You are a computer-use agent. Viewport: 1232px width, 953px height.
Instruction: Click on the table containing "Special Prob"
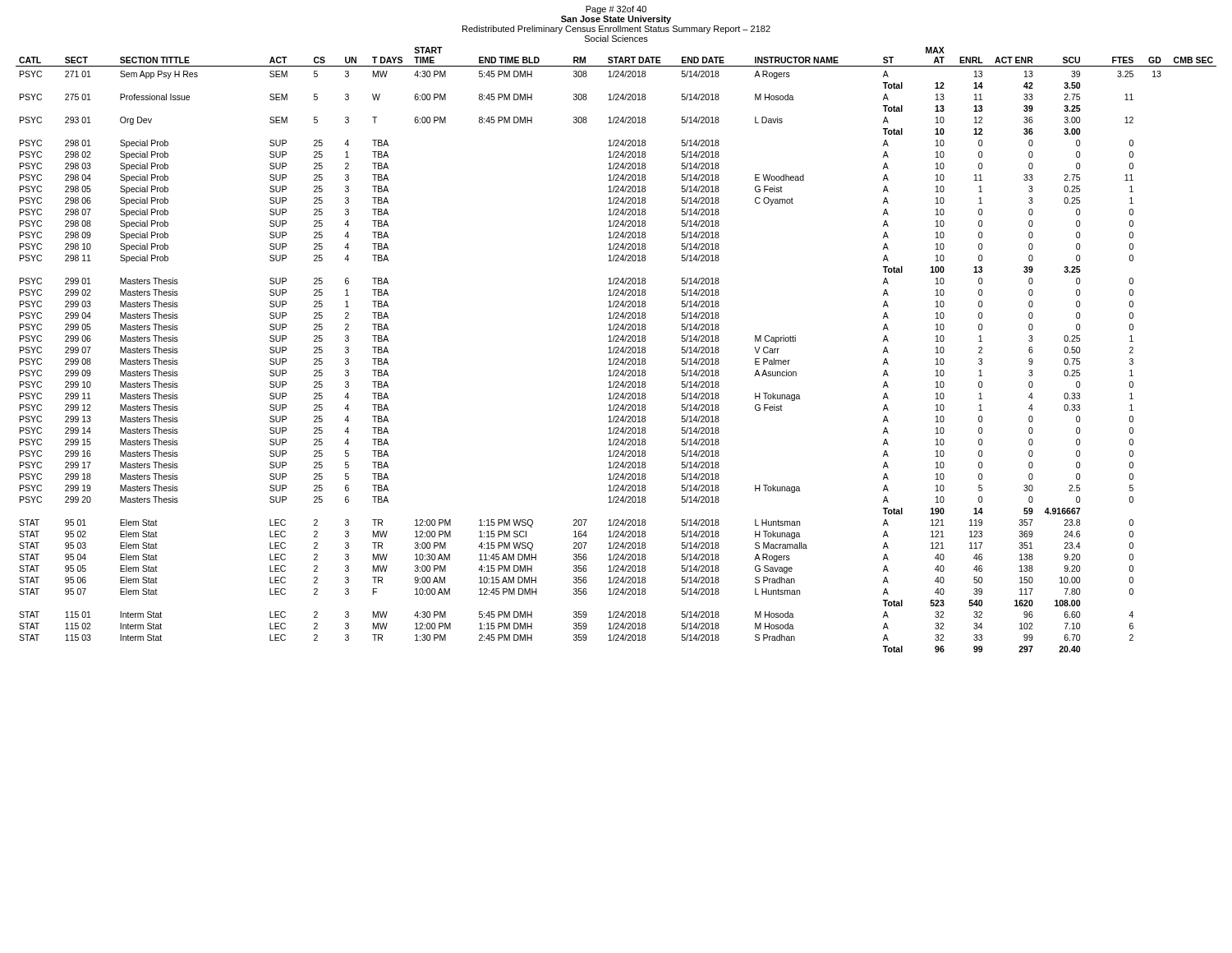(616, 350)
